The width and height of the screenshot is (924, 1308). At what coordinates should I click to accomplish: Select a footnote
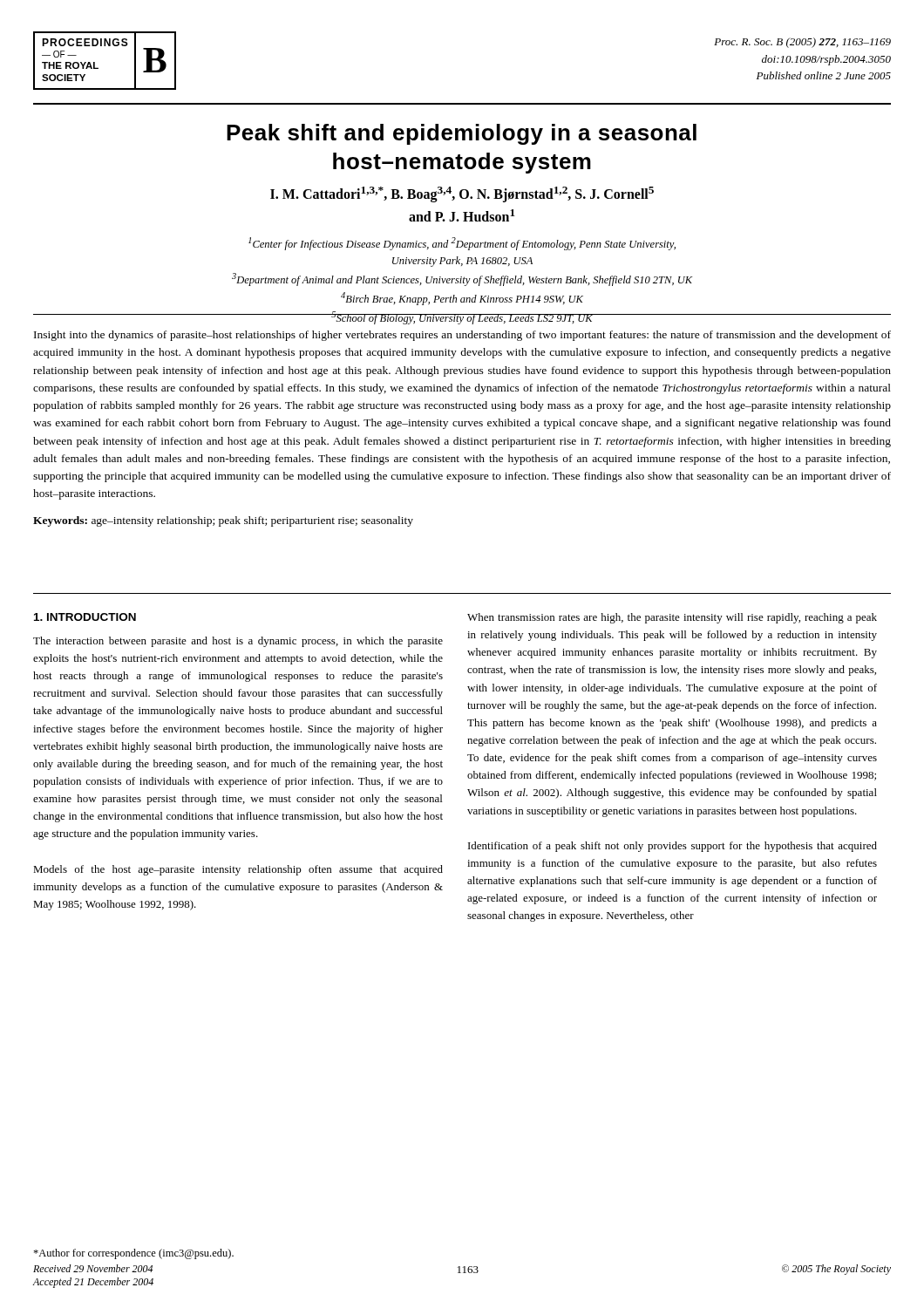point(134,1253)
